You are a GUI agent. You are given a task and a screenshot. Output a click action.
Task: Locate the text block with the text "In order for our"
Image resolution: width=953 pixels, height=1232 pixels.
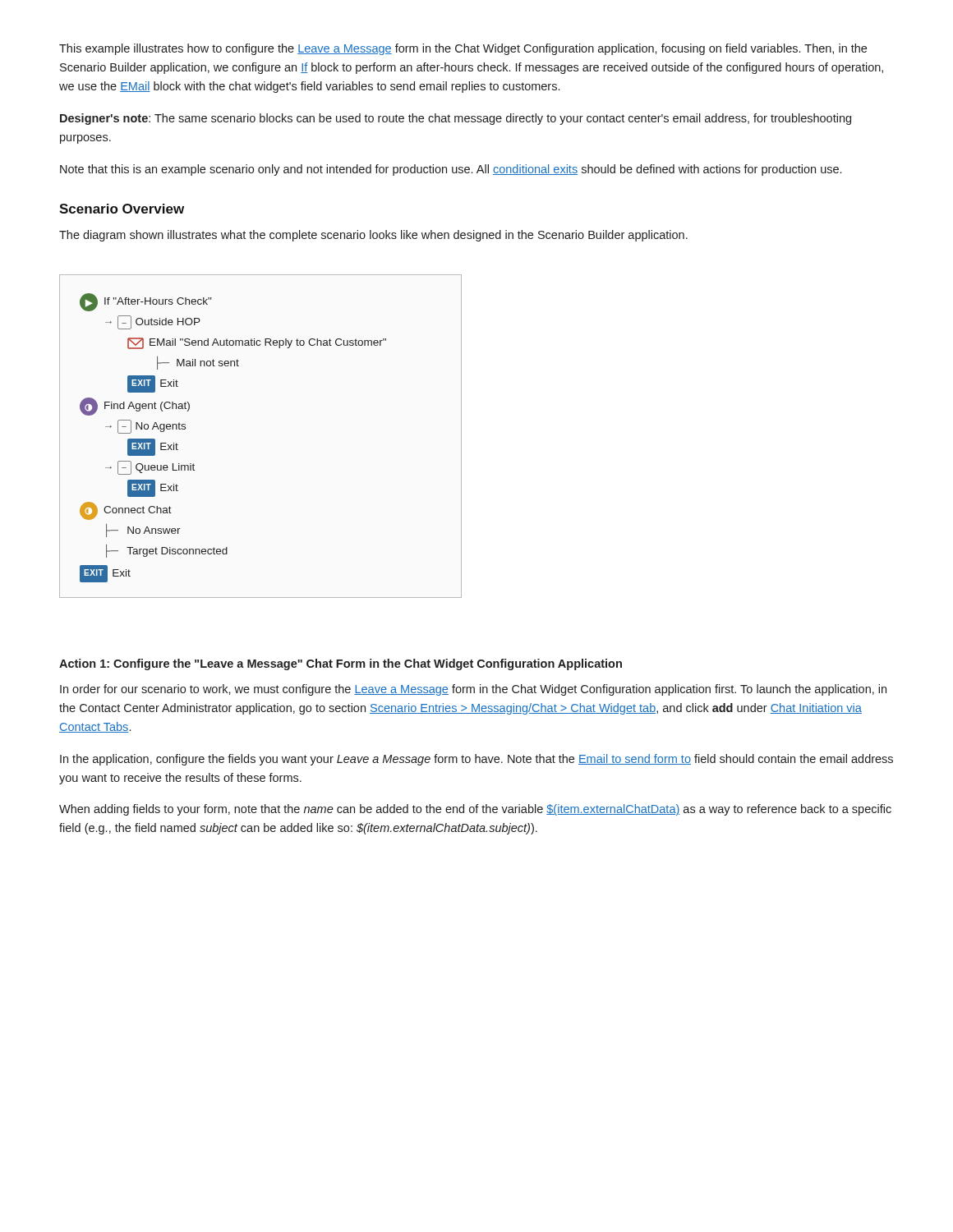coord(473,708)
